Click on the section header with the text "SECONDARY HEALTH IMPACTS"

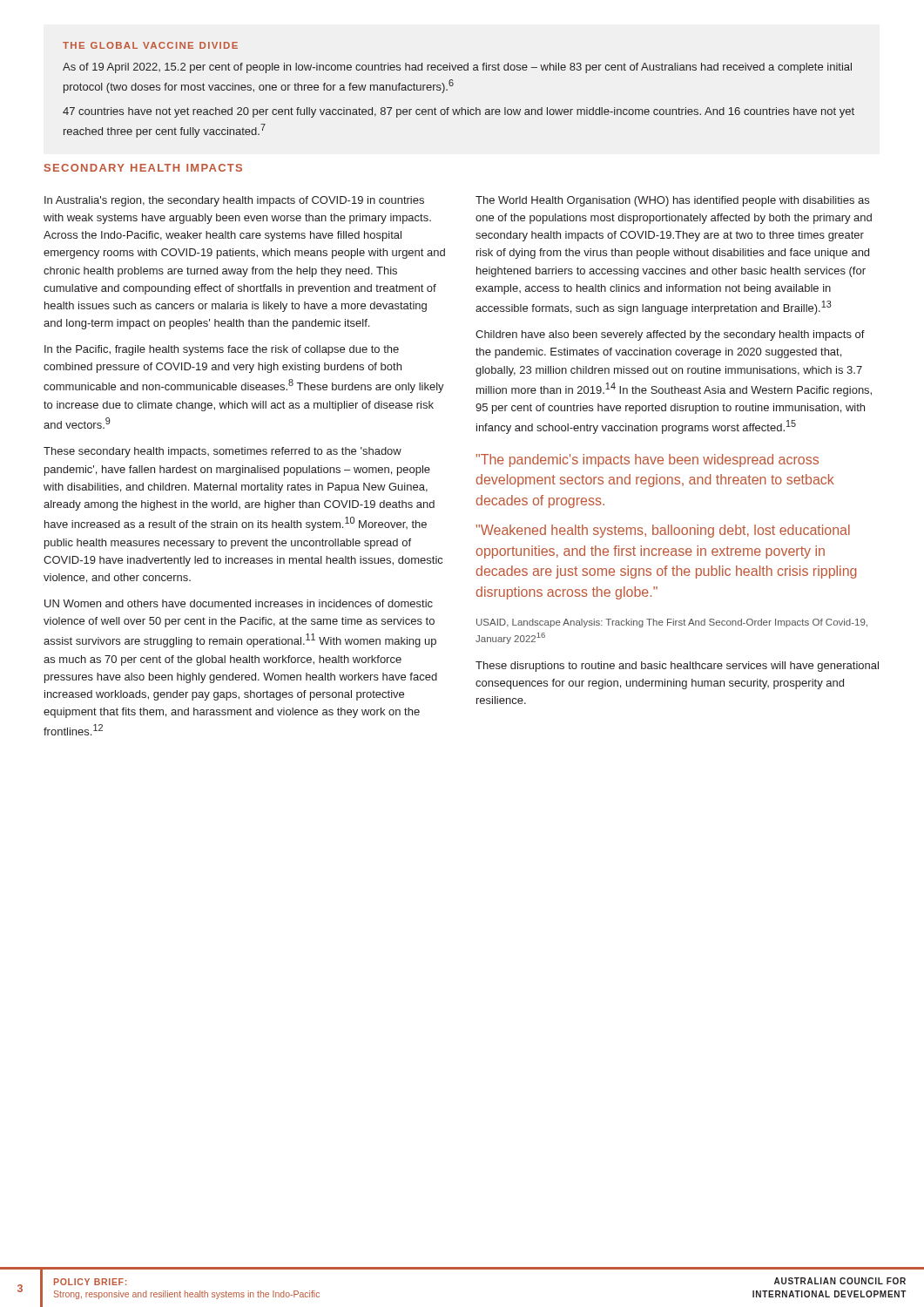tap(144, 168)
